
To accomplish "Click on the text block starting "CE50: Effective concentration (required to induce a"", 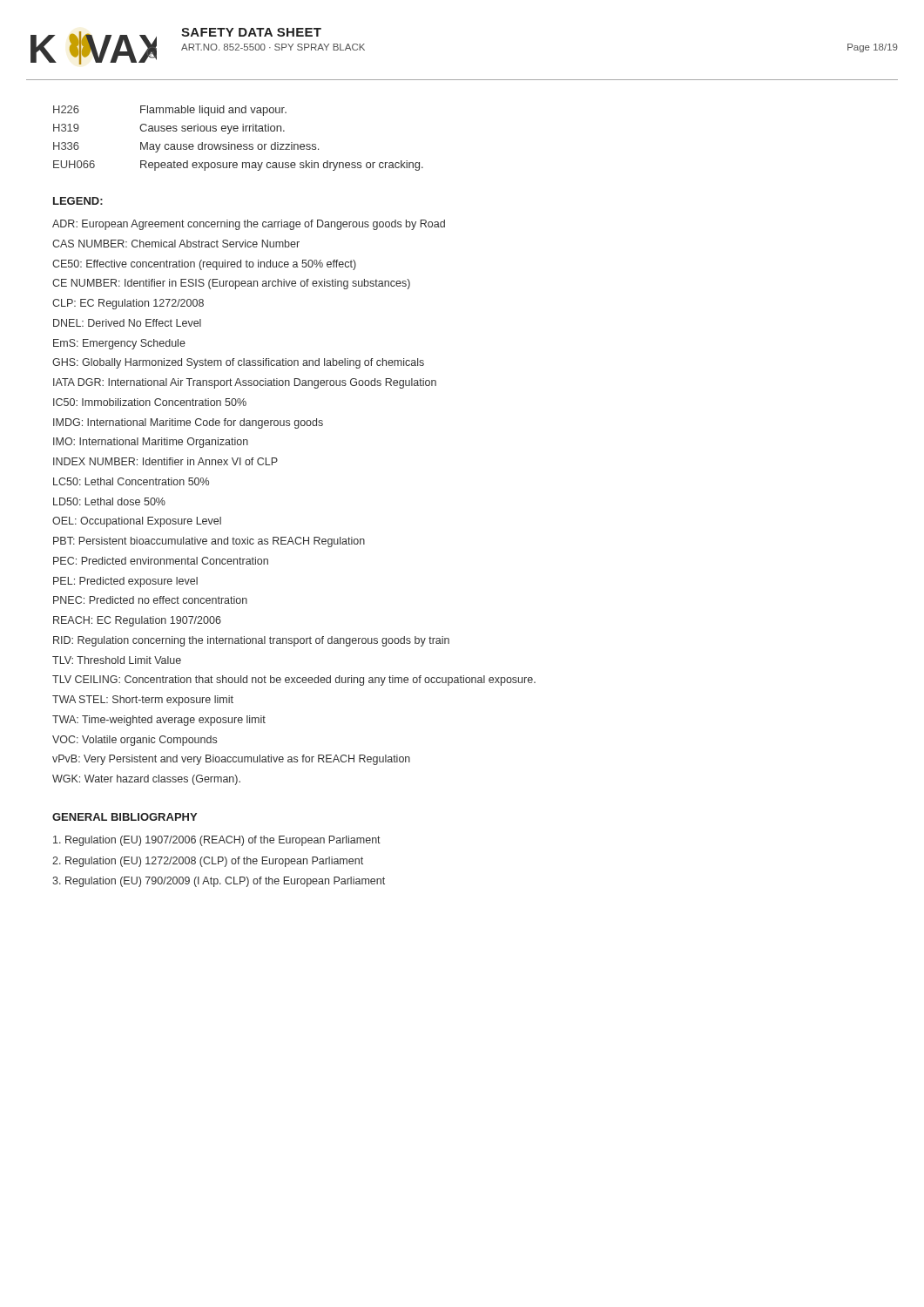I will [x=204, y=264].
